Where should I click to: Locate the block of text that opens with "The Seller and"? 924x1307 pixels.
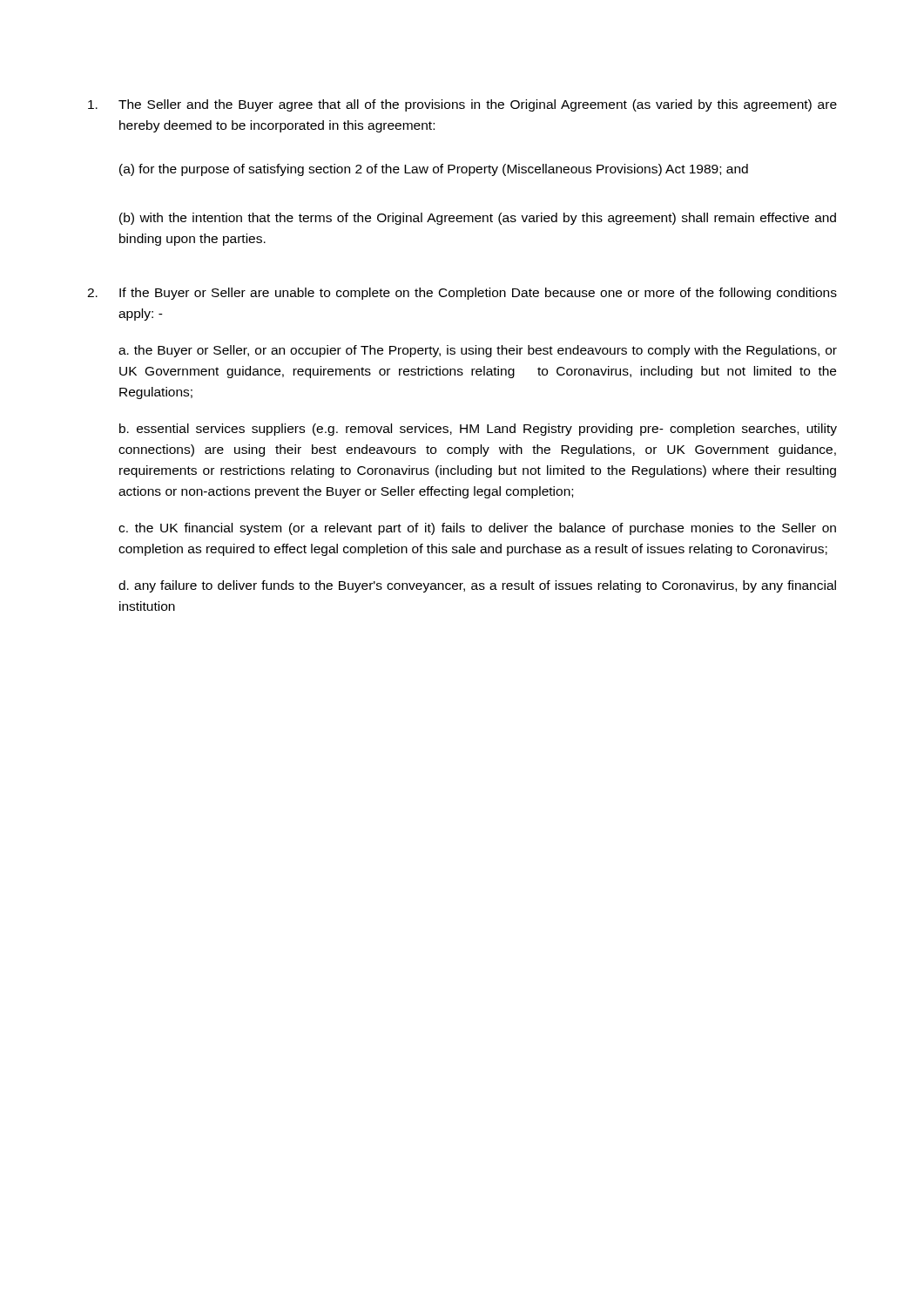[x=462, y=115]
